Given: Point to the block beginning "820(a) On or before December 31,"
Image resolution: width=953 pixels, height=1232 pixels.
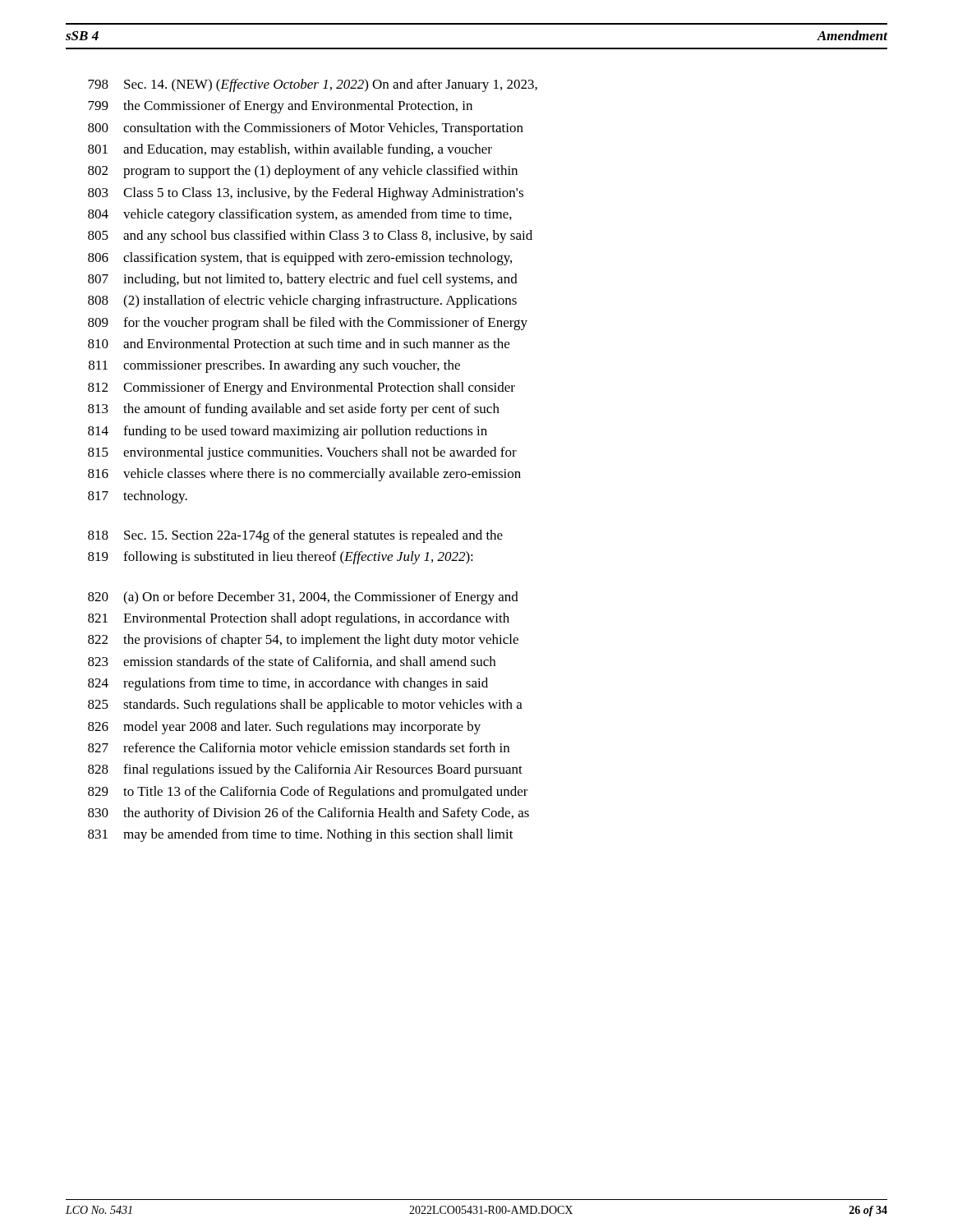Looking at the screenshot, I should tap(476, 716).
